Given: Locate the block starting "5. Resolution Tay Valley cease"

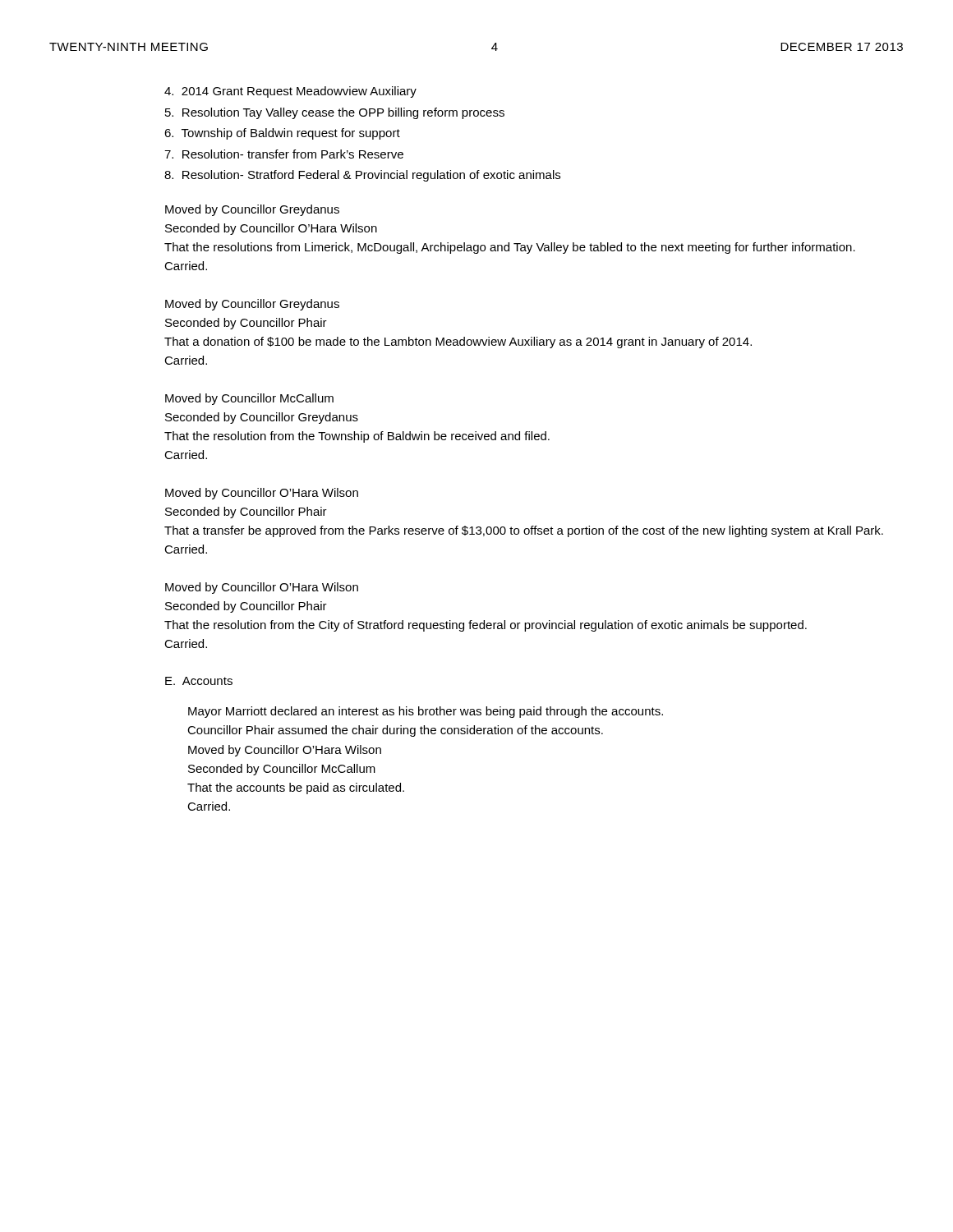Looking at the screenshot, I should click(x=335, y=112).
